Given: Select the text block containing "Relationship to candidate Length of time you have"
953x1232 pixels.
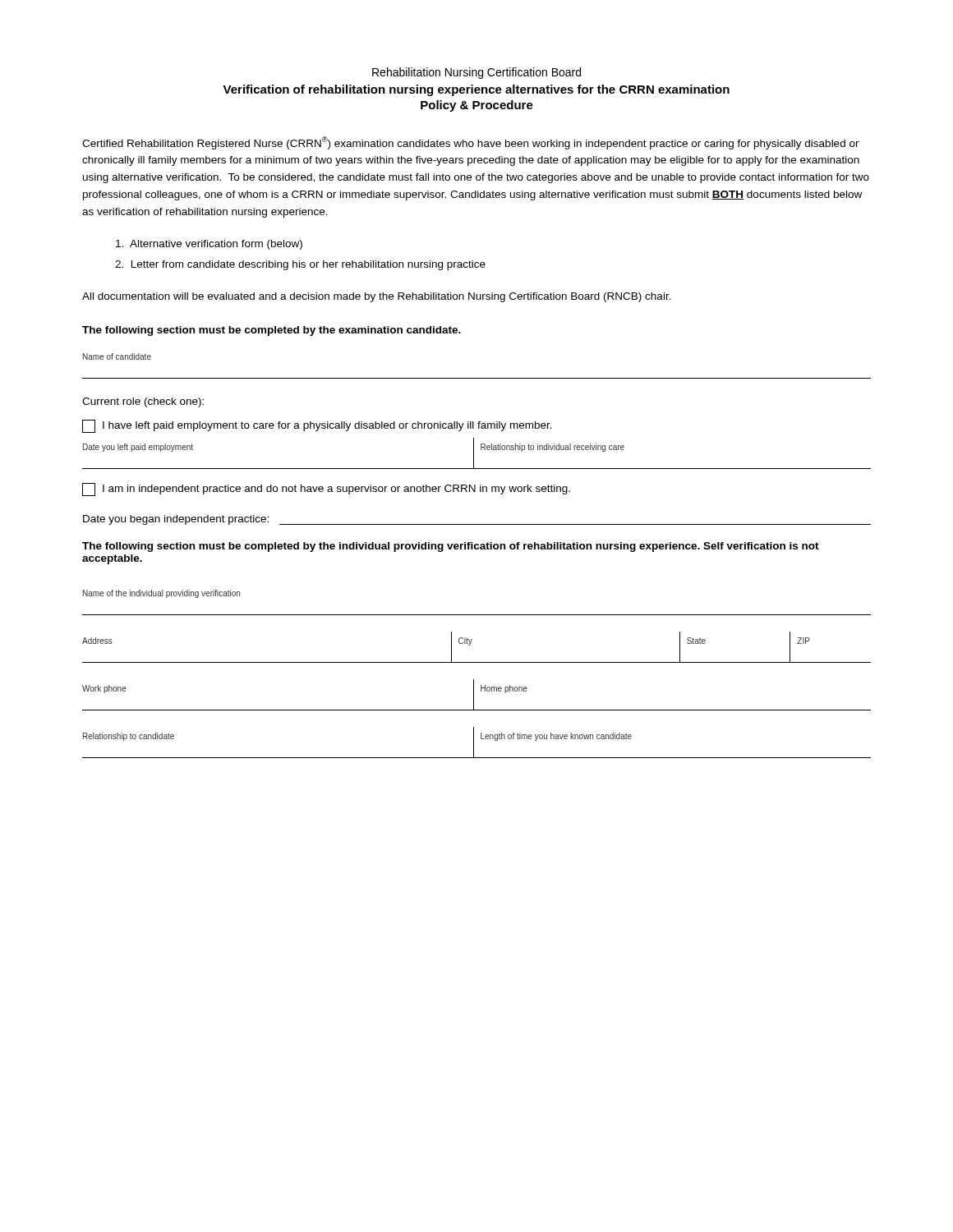Looking at the screenshot, I should (x=476, y=742).
